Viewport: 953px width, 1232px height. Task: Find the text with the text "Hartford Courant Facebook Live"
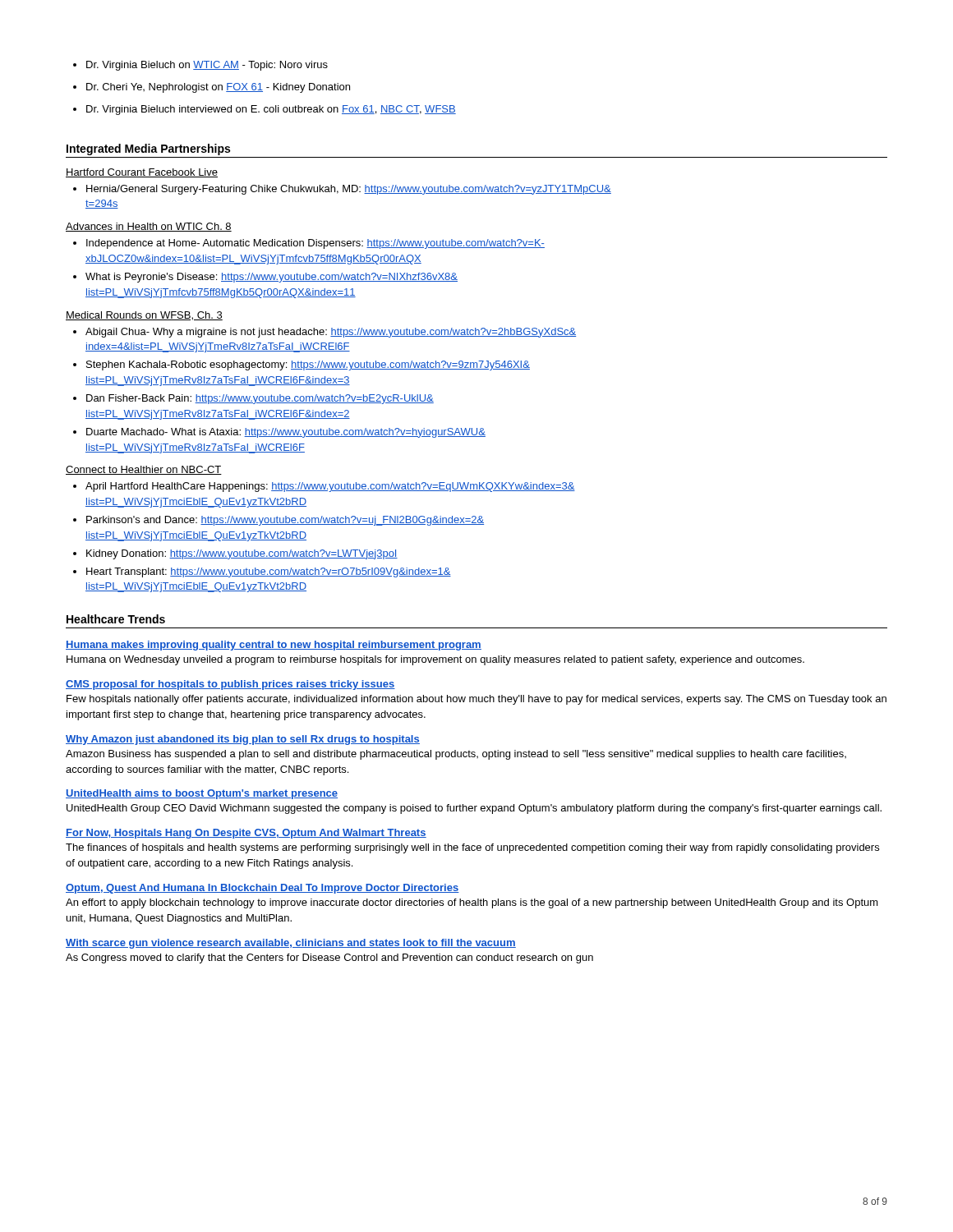pyautogui.click(x=142, y=172)
